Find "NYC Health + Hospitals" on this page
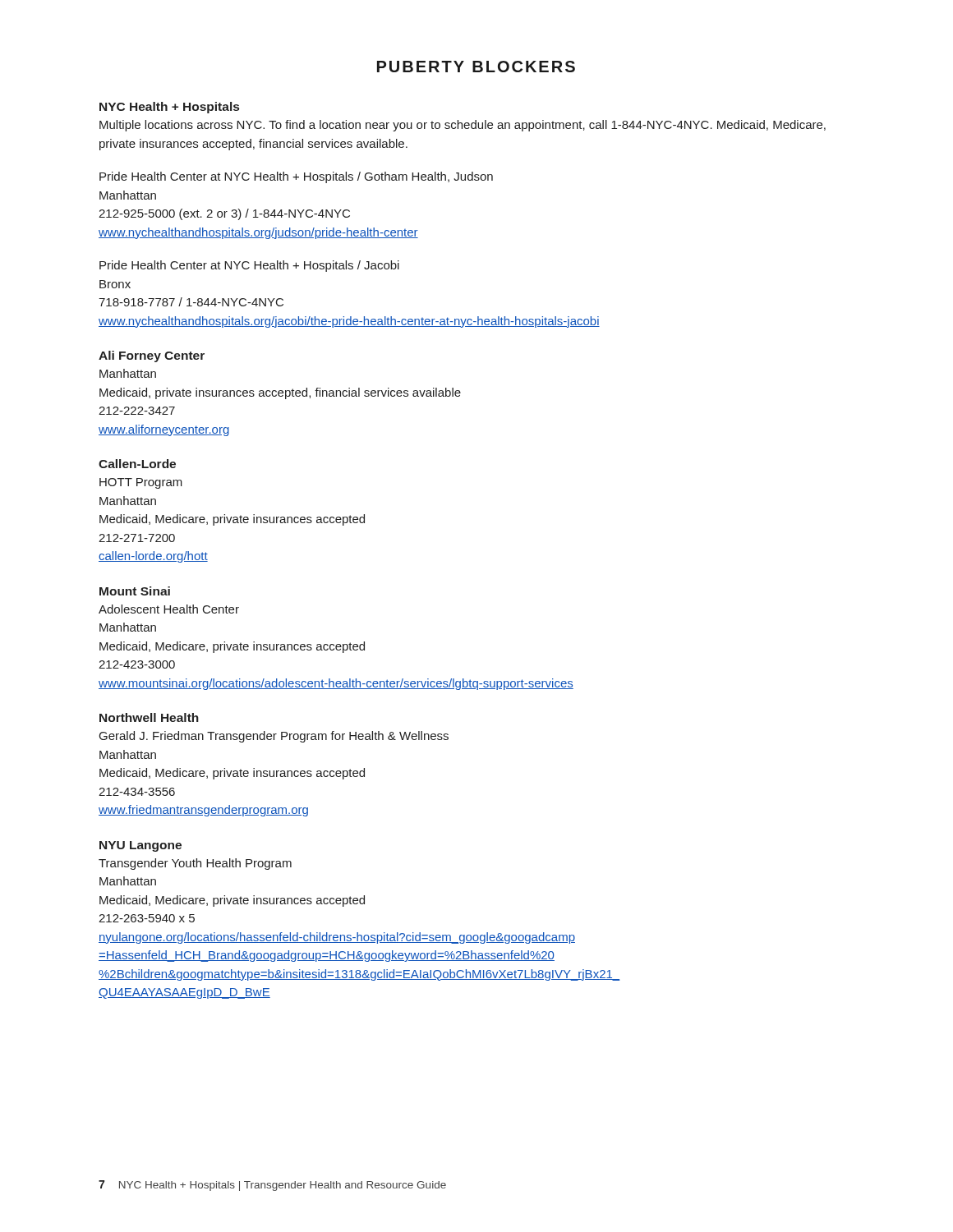Image resolution: width=953 pixels, height=1232 pixels. coord(169,106)
